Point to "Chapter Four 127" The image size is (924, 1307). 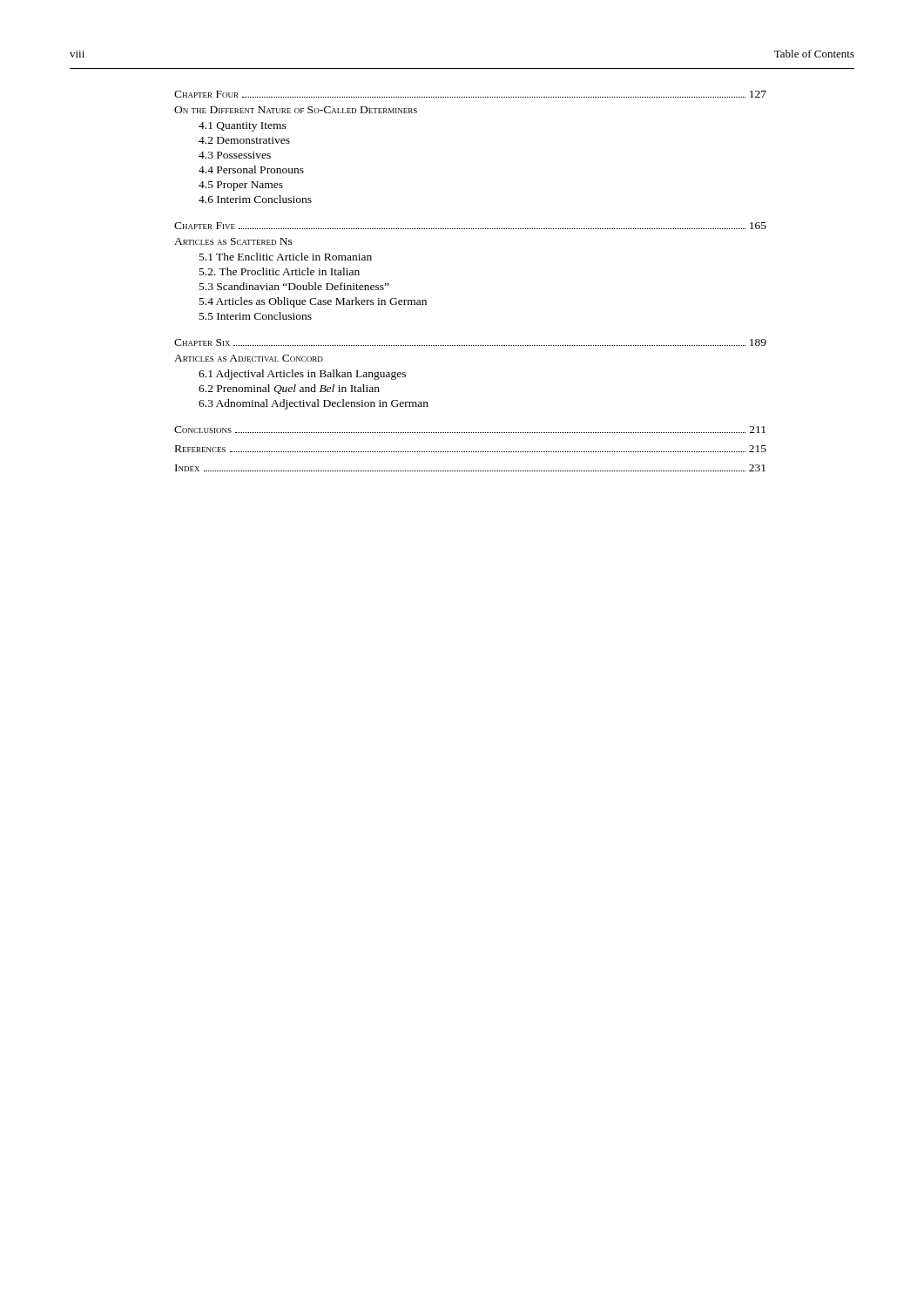470,94
